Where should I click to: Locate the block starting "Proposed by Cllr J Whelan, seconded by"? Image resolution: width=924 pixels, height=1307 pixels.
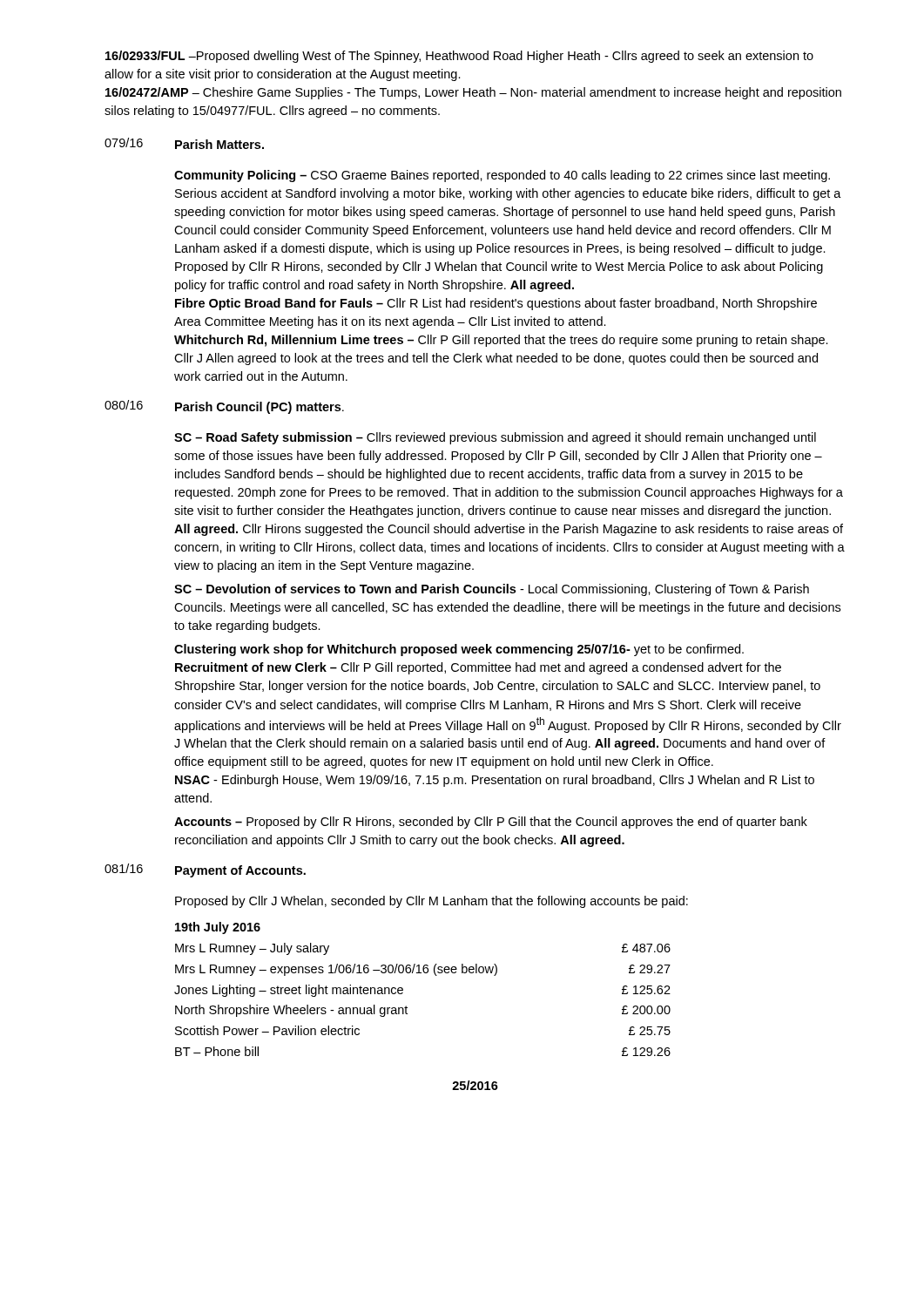[431, 901]
